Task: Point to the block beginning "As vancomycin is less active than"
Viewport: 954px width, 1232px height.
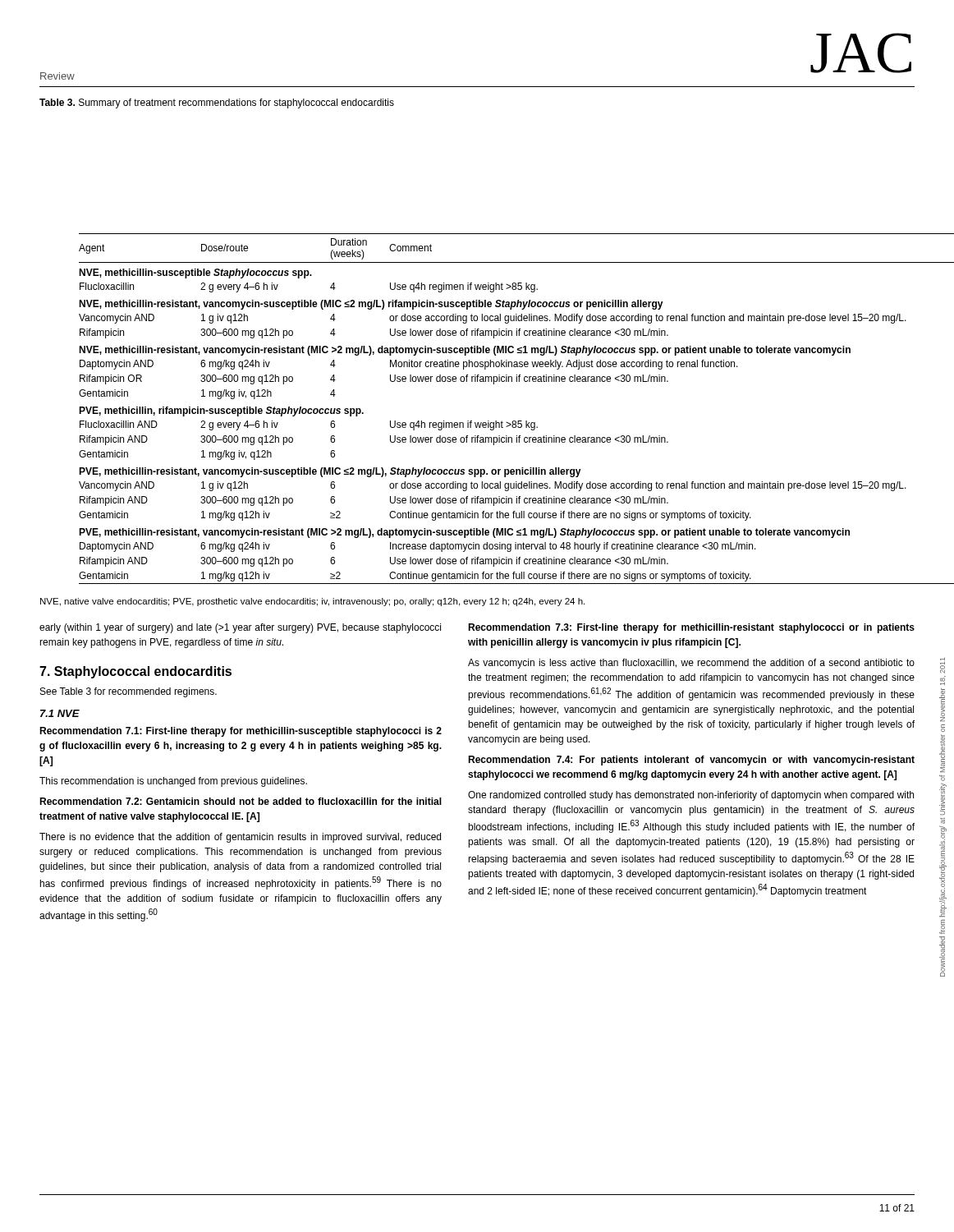Action: point(691,701)
